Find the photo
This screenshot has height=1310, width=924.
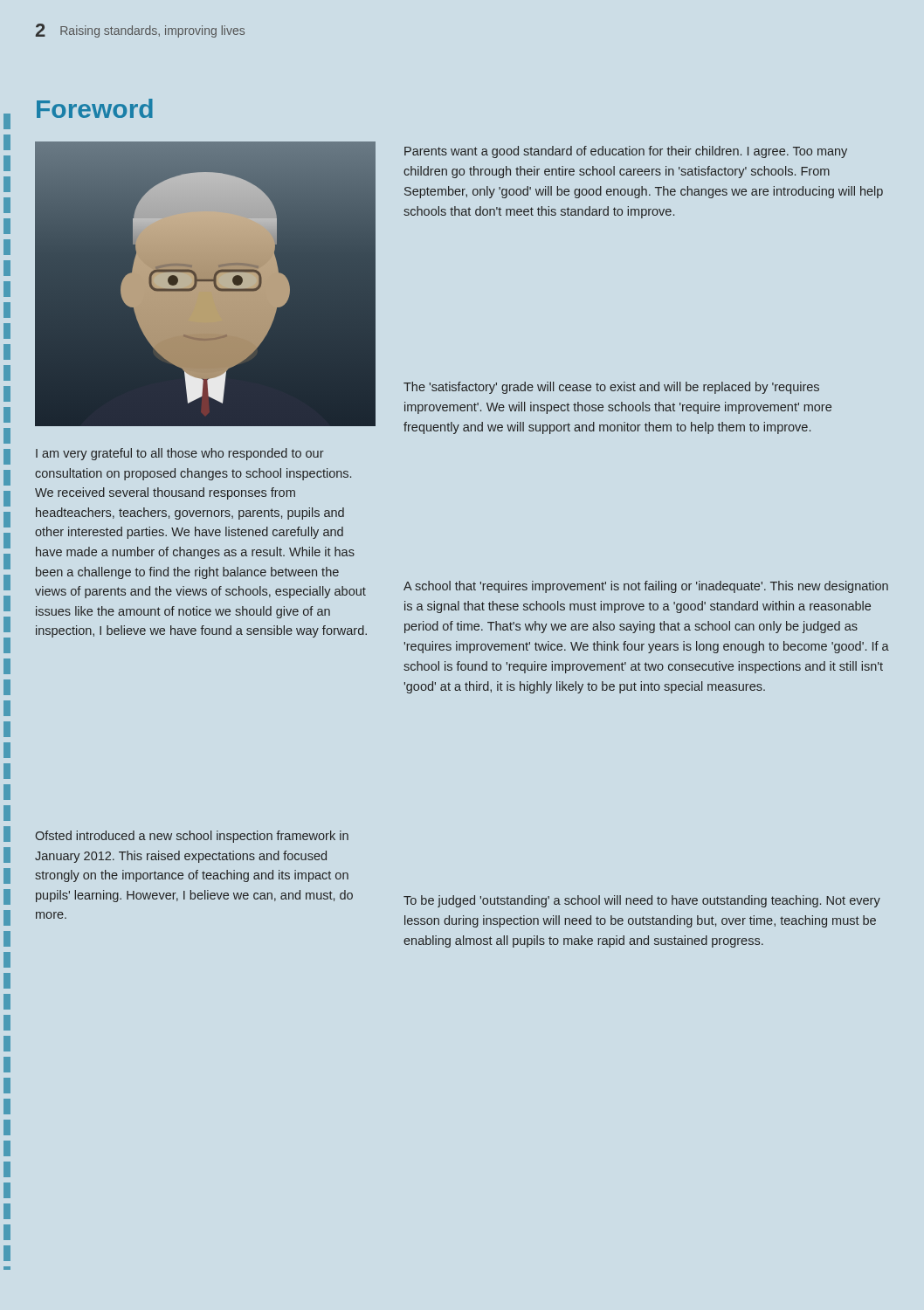tap(205, 284)
